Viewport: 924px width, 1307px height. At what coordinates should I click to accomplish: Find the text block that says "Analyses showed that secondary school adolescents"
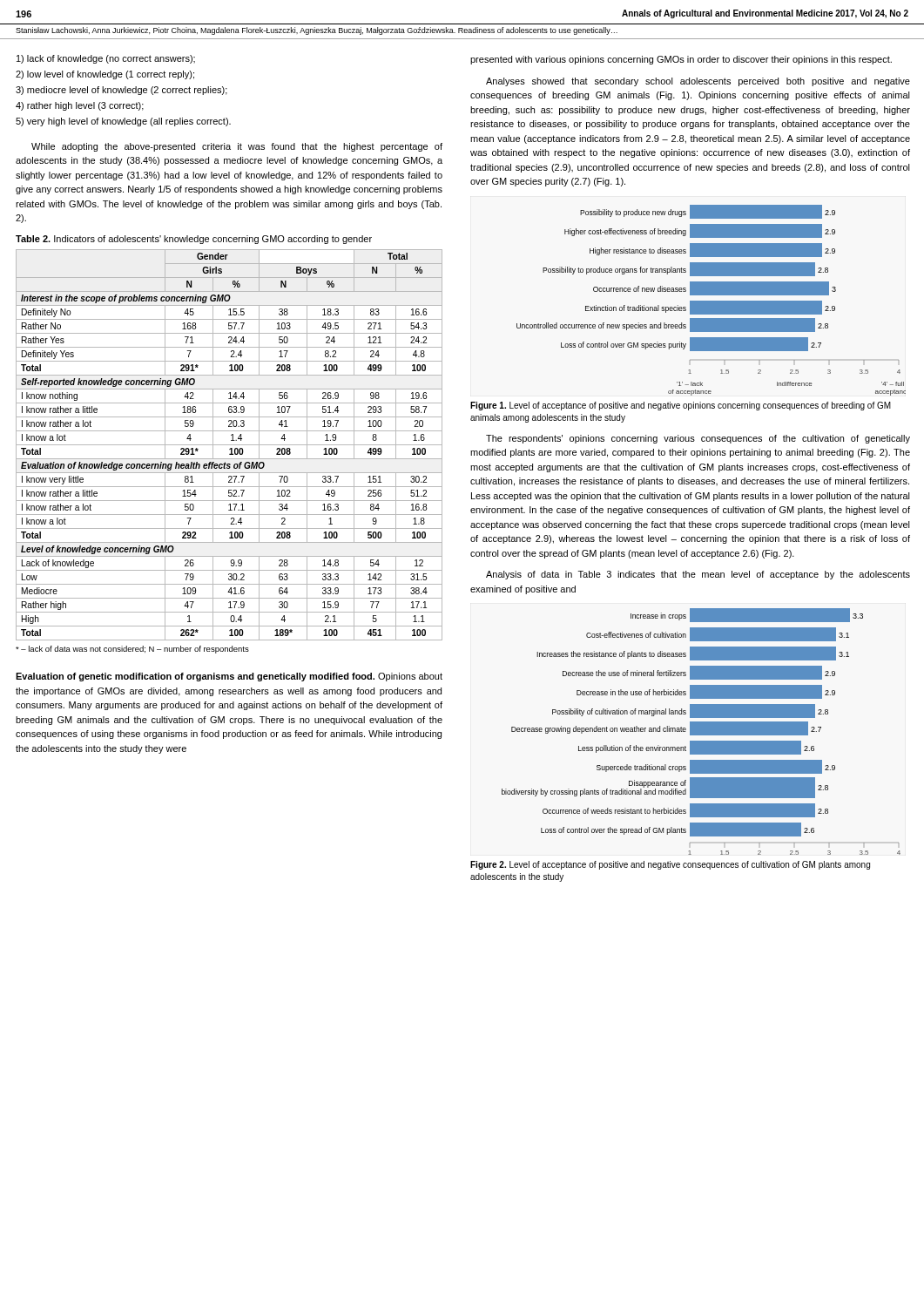(690, 131)
